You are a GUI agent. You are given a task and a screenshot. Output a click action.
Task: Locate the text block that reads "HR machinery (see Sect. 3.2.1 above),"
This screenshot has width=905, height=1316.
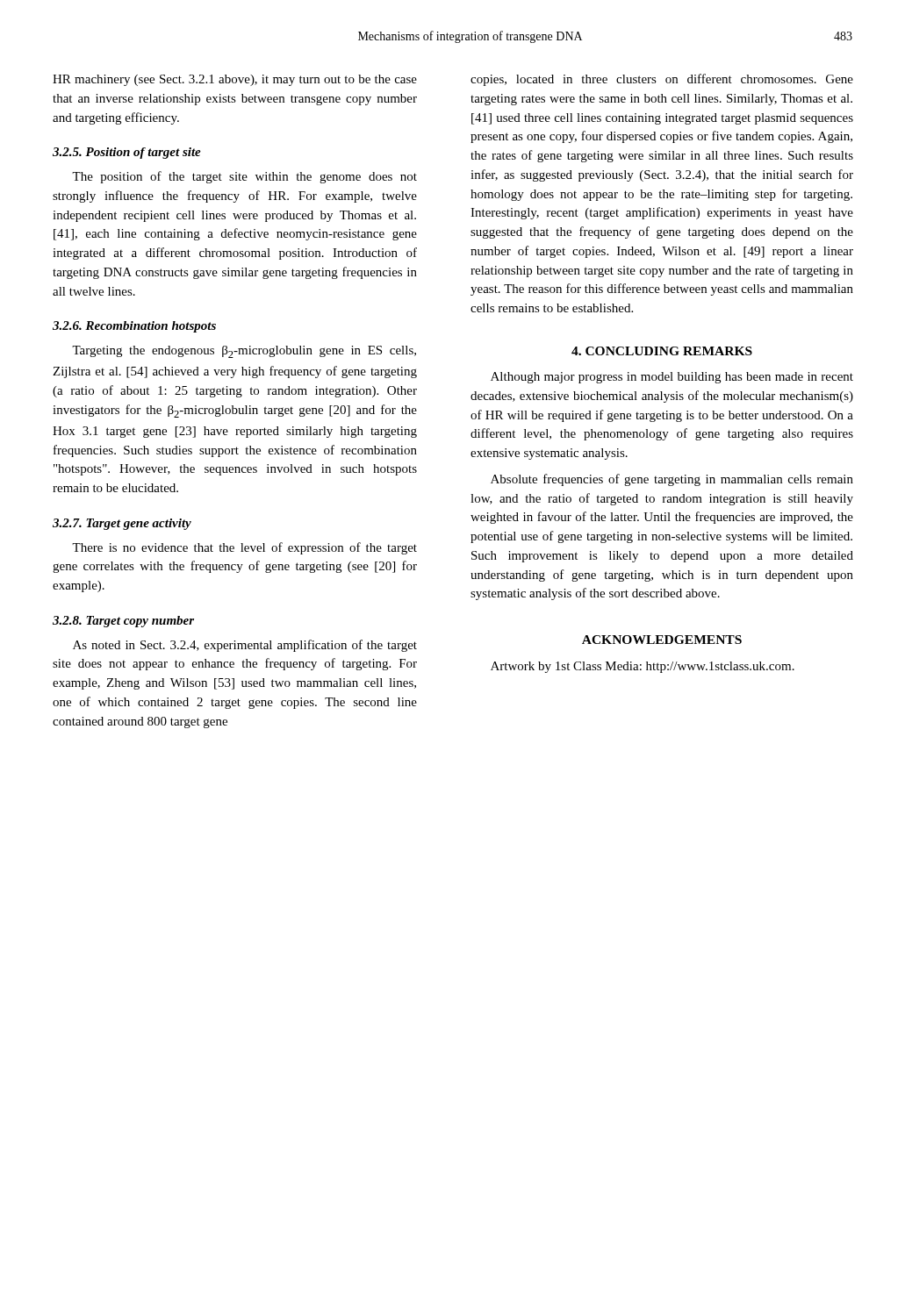(x=235, y=98)
